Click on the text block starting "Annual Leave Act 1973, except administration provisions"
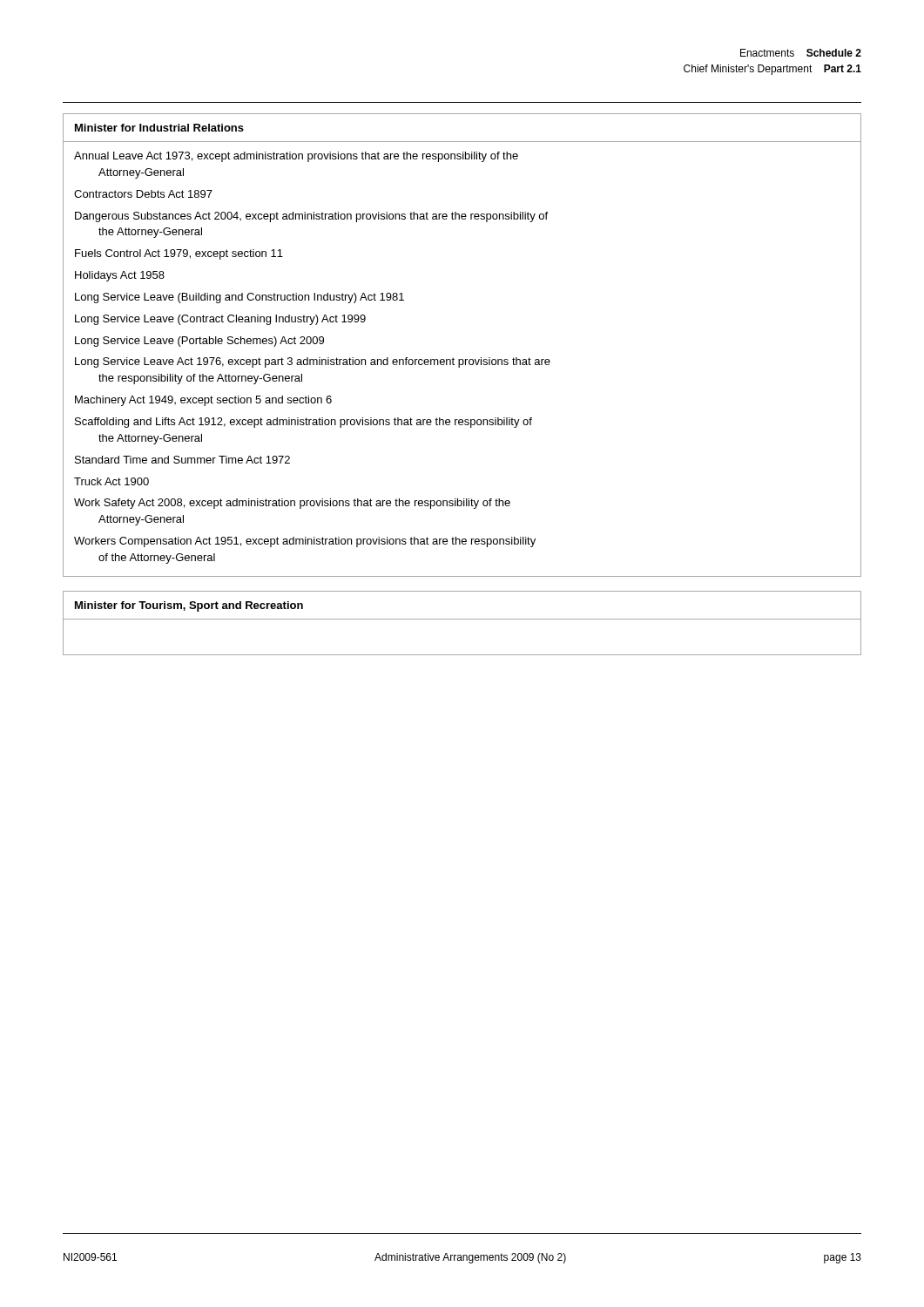 296,164
